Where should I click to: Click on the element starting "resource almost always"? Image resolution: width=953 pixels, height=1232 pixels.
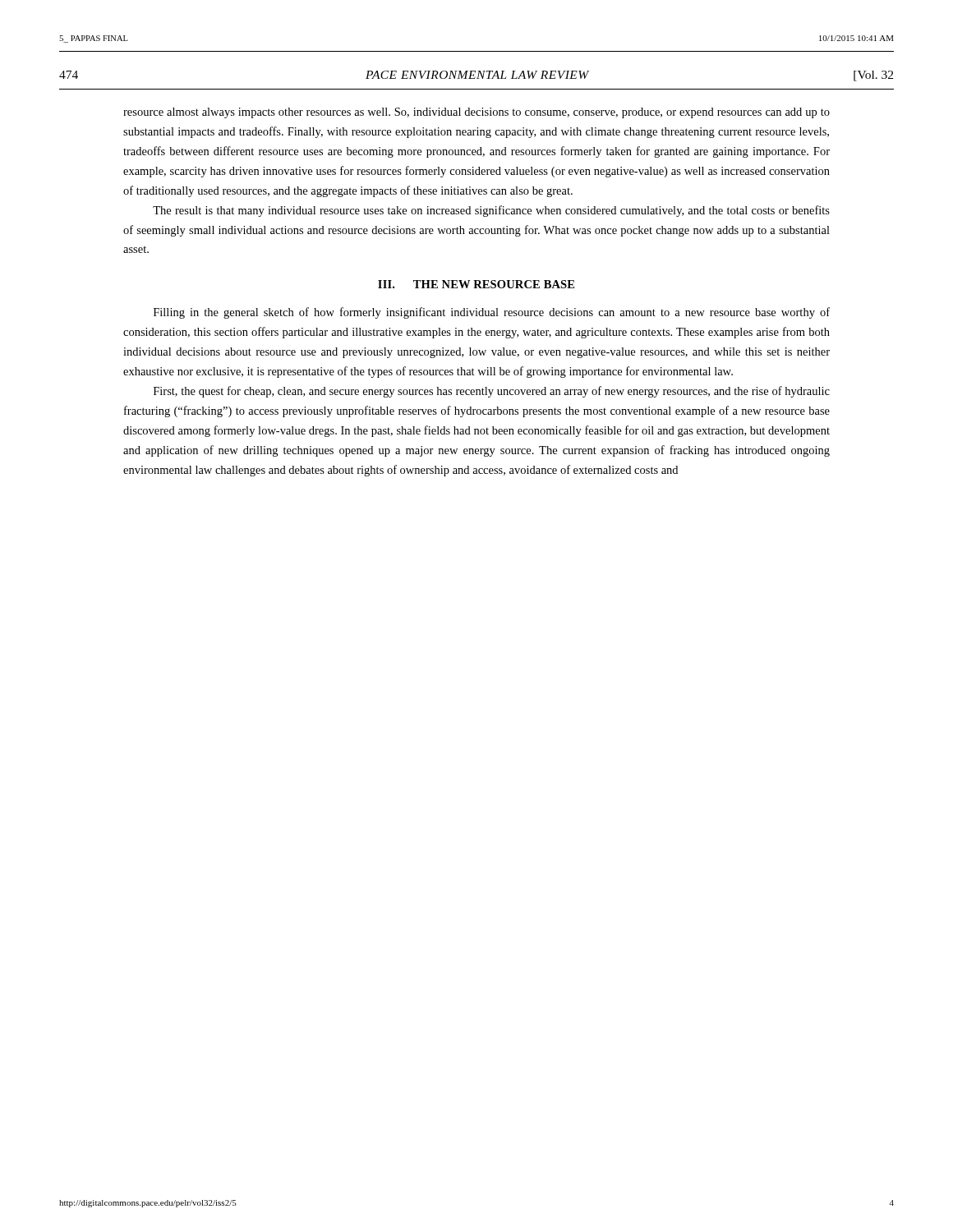[x=476, y=151]
